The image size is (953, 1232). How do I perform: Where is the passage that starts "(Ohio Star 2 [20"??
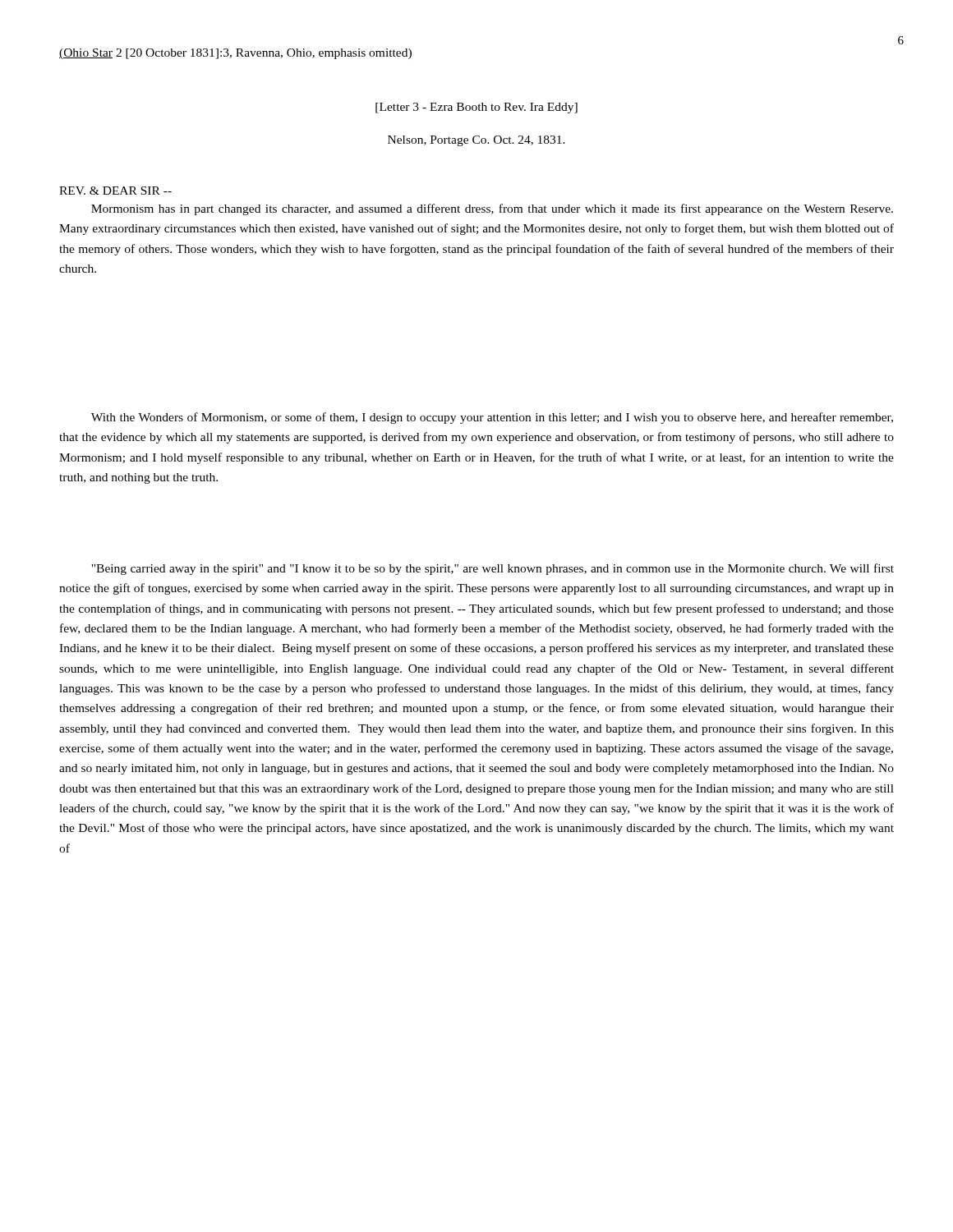[236, 52]
